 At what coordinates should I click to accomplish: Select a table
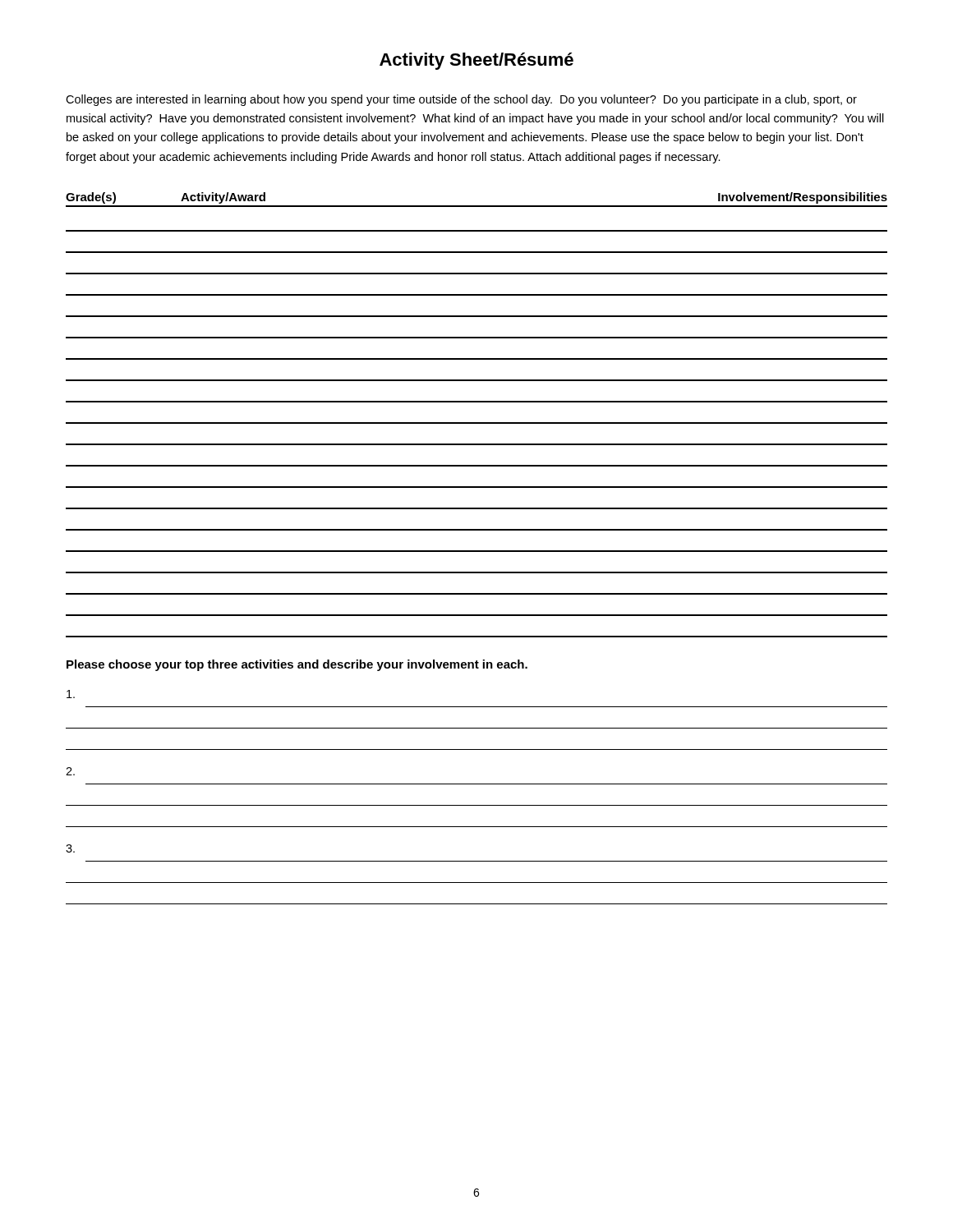[x=476, y=413]
